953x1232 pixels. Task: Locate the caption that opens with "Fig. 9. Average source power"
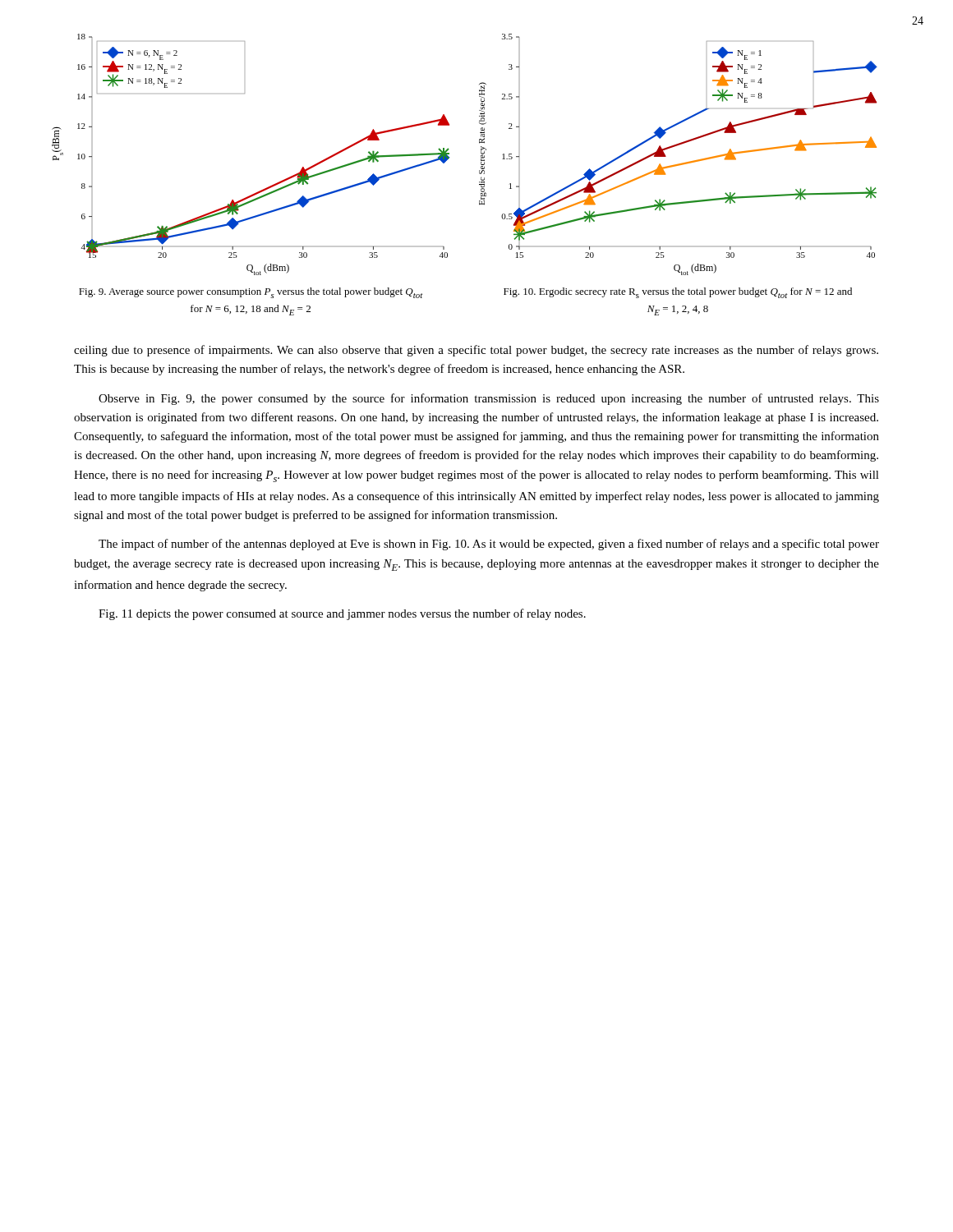(x=251, y=301)
